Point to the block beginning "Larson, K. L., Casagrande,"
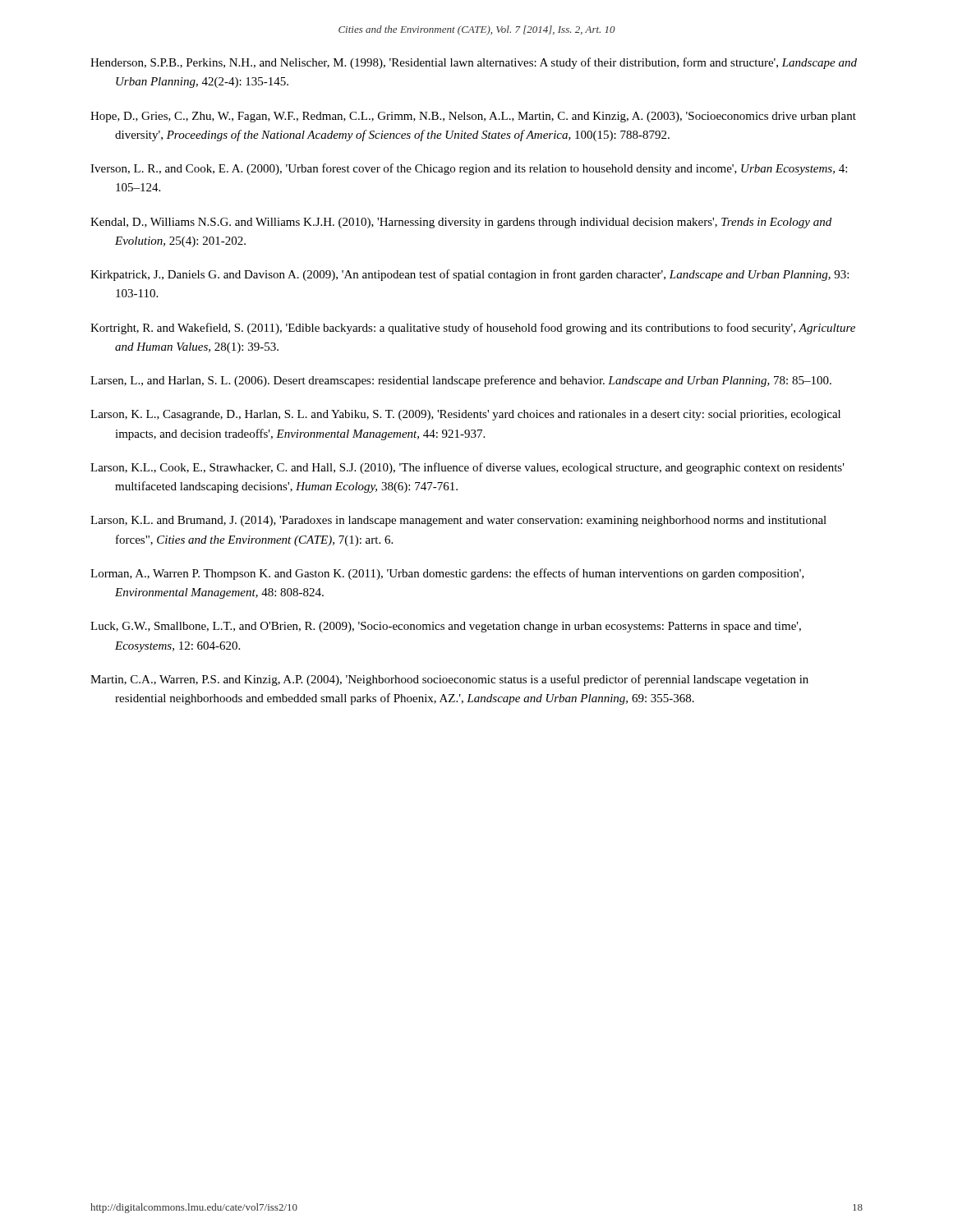The image size is (953, 1232). coord(466,424)
